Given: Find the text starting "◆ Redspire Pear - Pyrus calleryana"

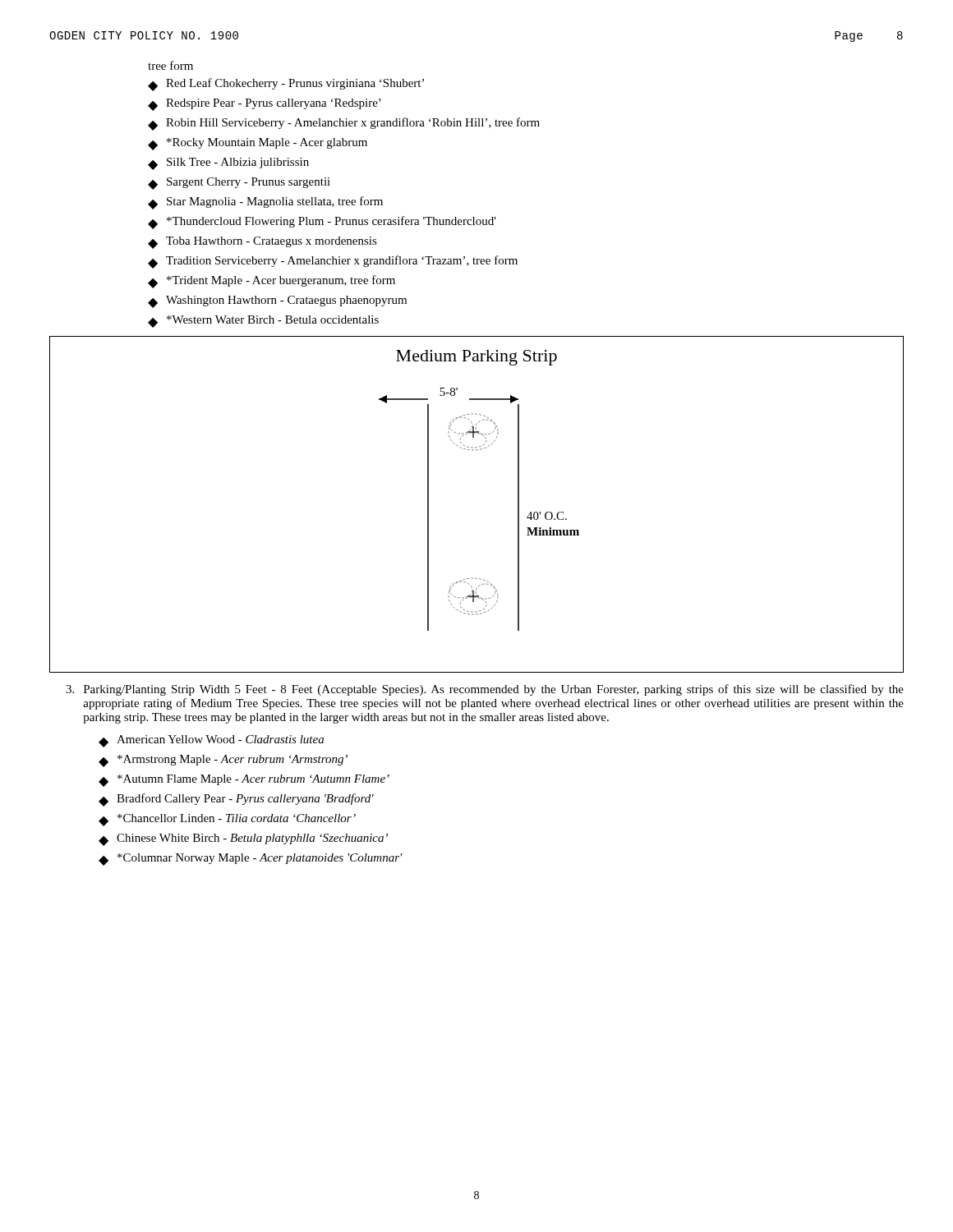Looking at the screenshot, I should click(265, 104).
